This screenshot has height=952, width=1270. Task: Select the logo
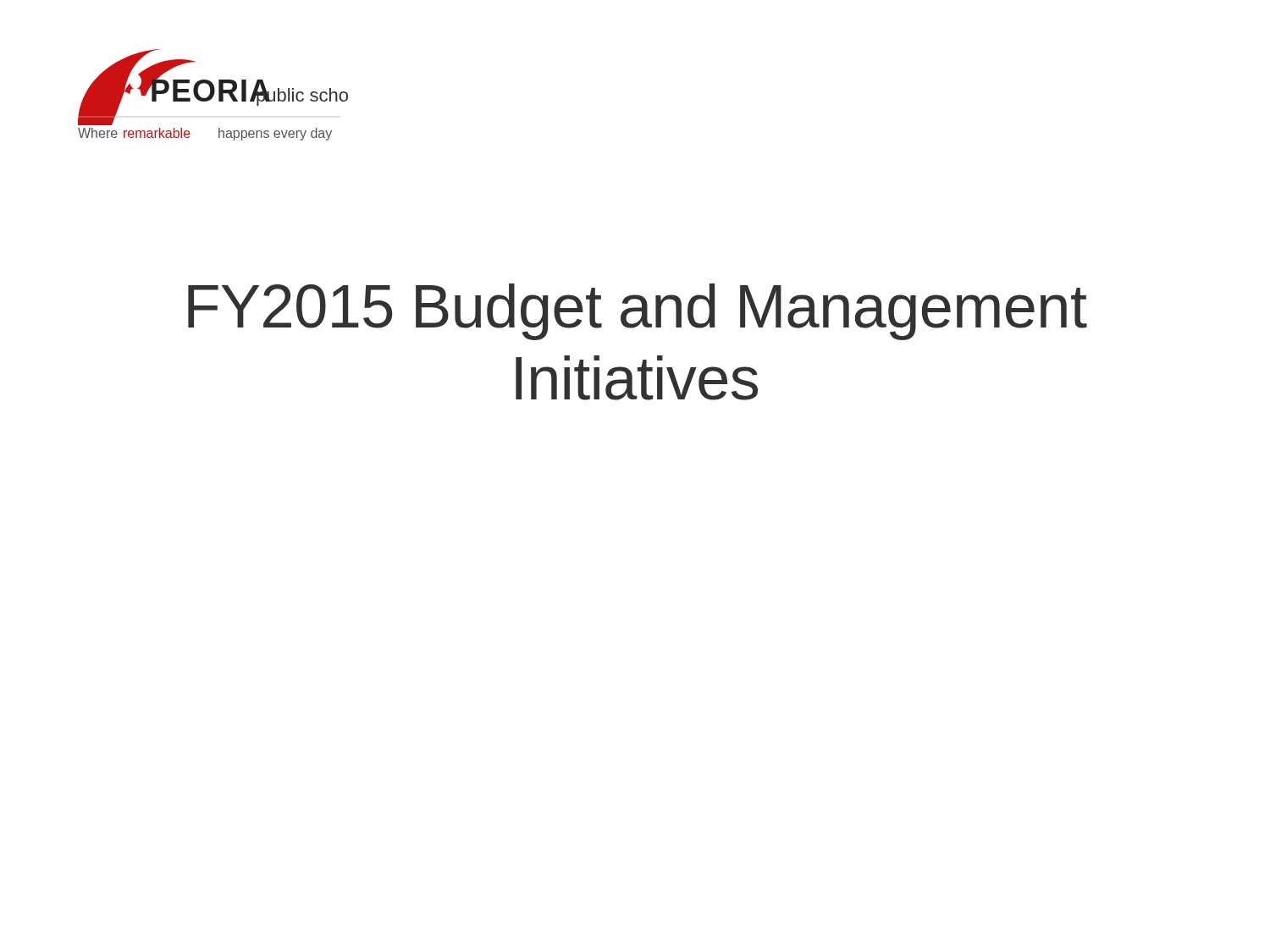point(205,96)
